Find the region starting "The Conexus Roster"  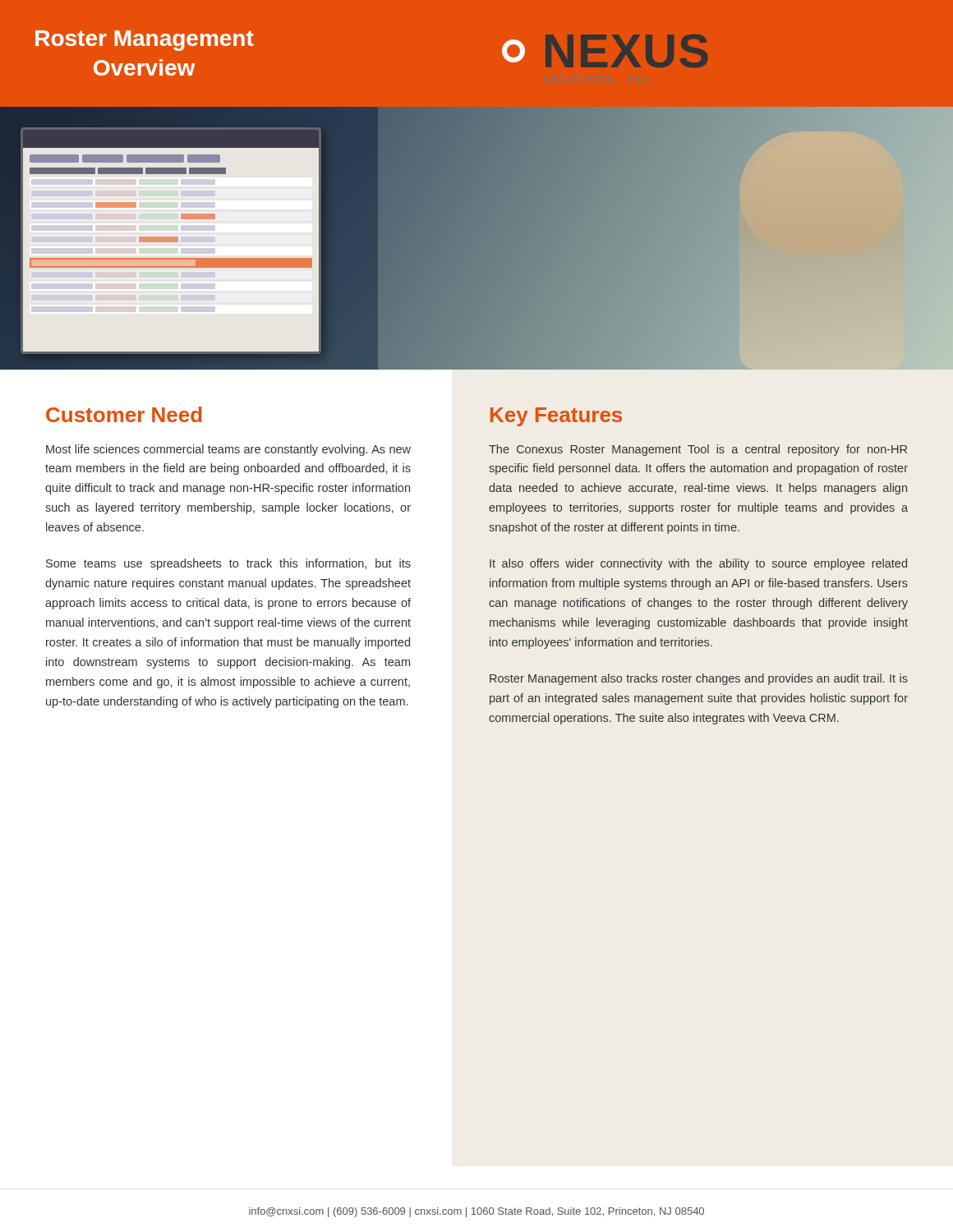[698, 489]
